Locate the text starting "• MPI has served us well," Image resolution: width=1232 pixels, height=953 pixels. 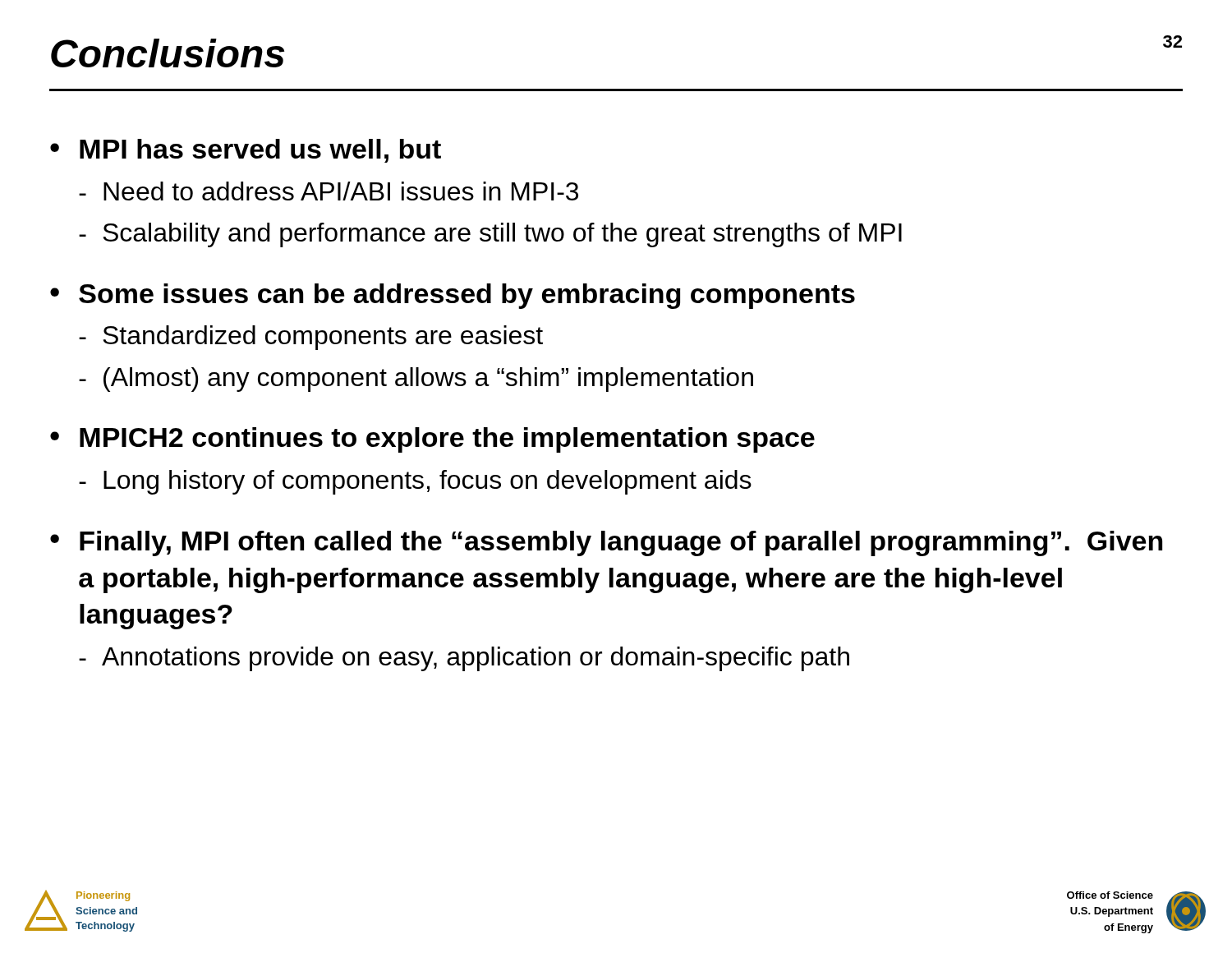pyautogui.click(x=477, y=195)
